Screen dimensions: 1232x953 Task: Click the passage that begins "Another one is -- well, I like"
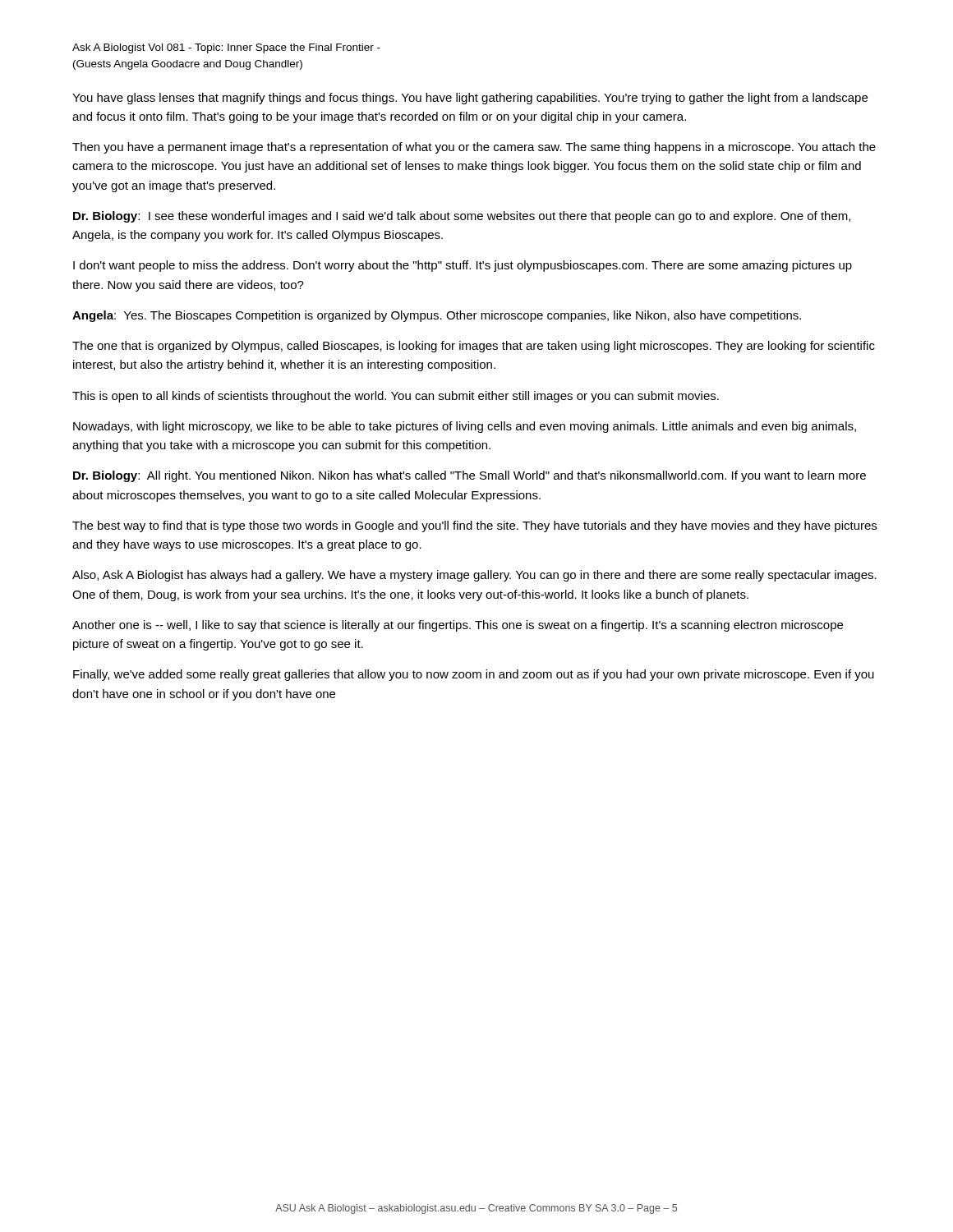[458, 634]
